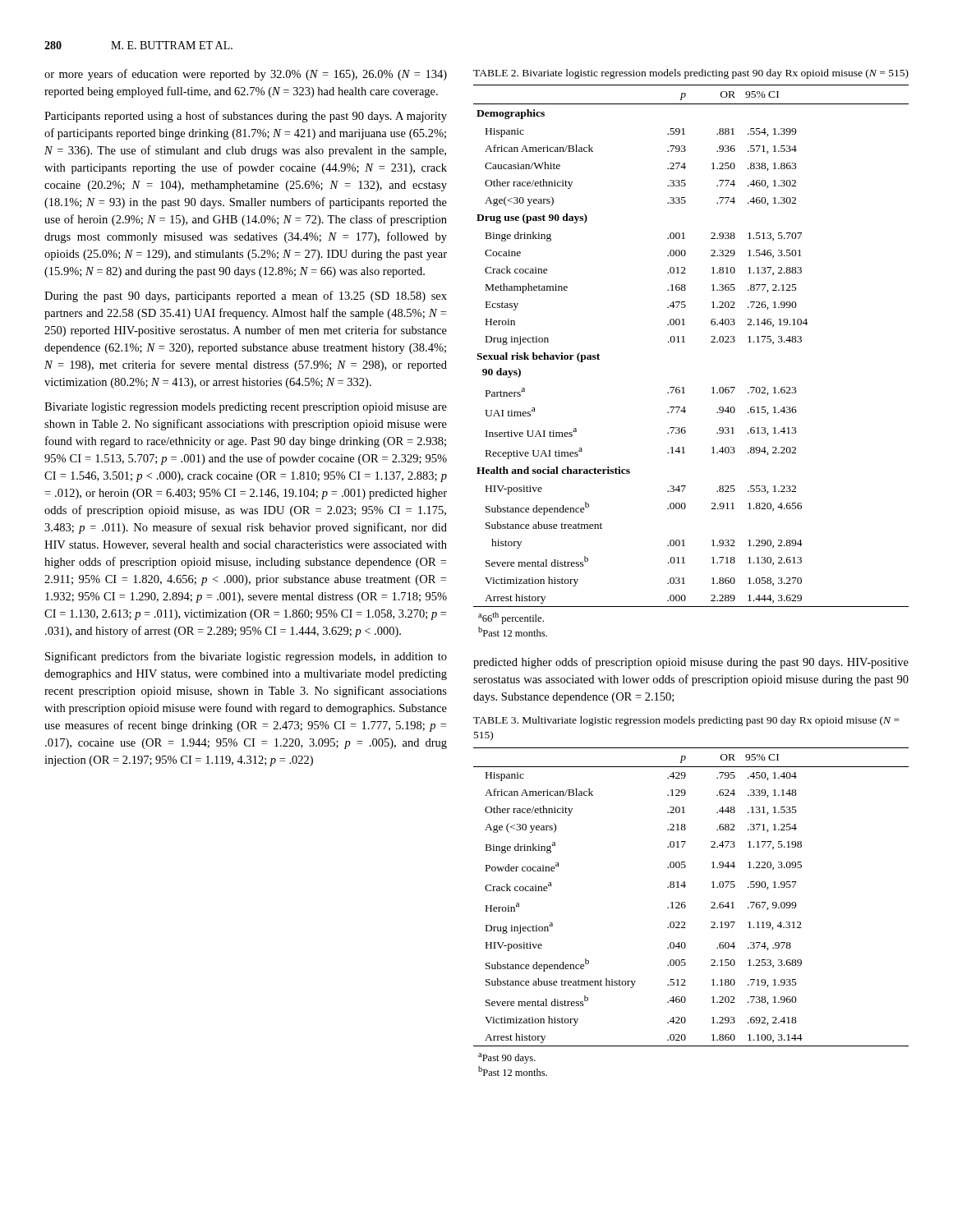Navigate to the block starting "Significant predictors from the bivariate logistic regression models,"

point(246,708)
